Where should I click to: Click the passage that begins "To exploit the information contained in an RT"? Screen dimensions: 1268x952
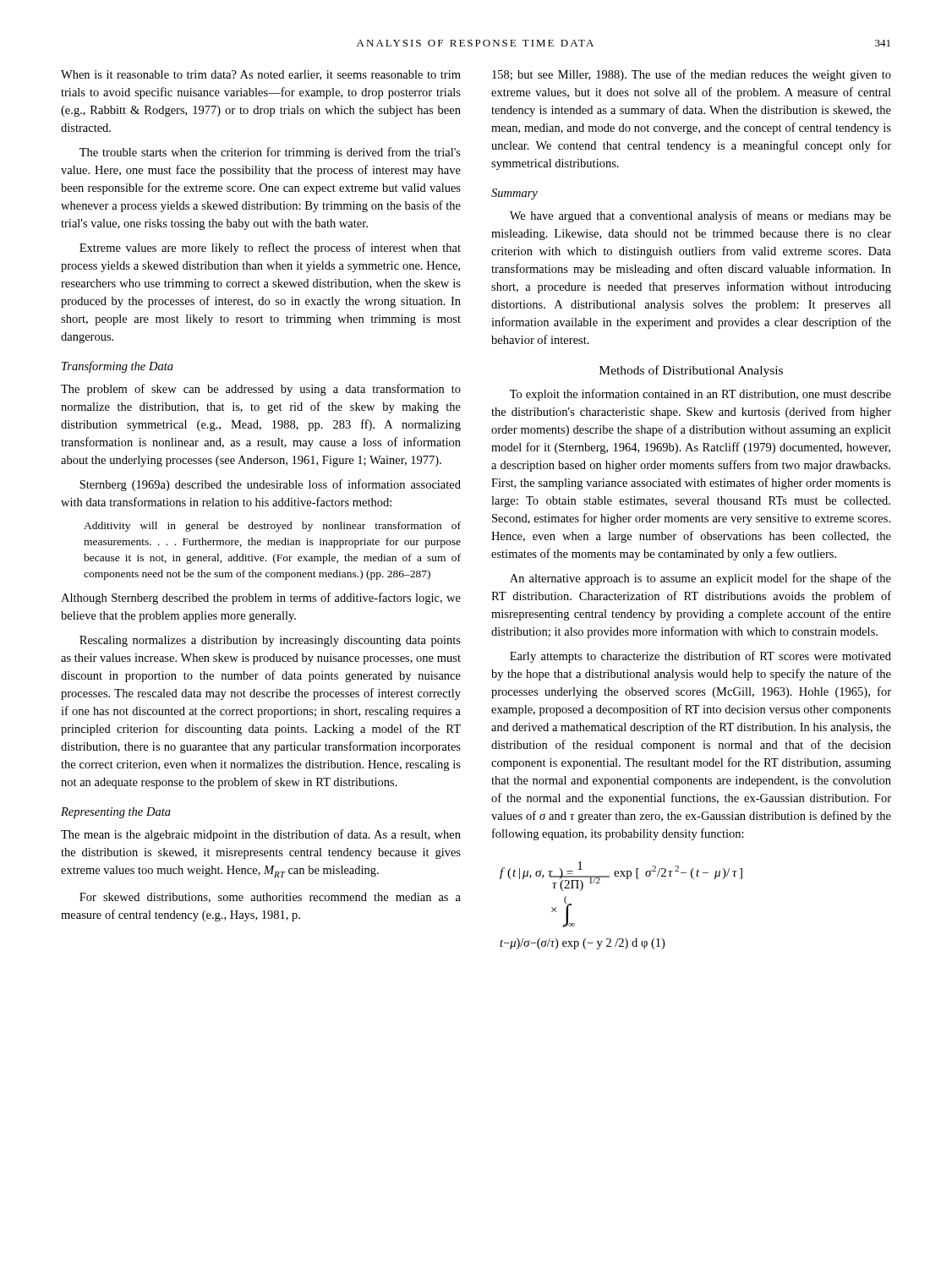691,614
